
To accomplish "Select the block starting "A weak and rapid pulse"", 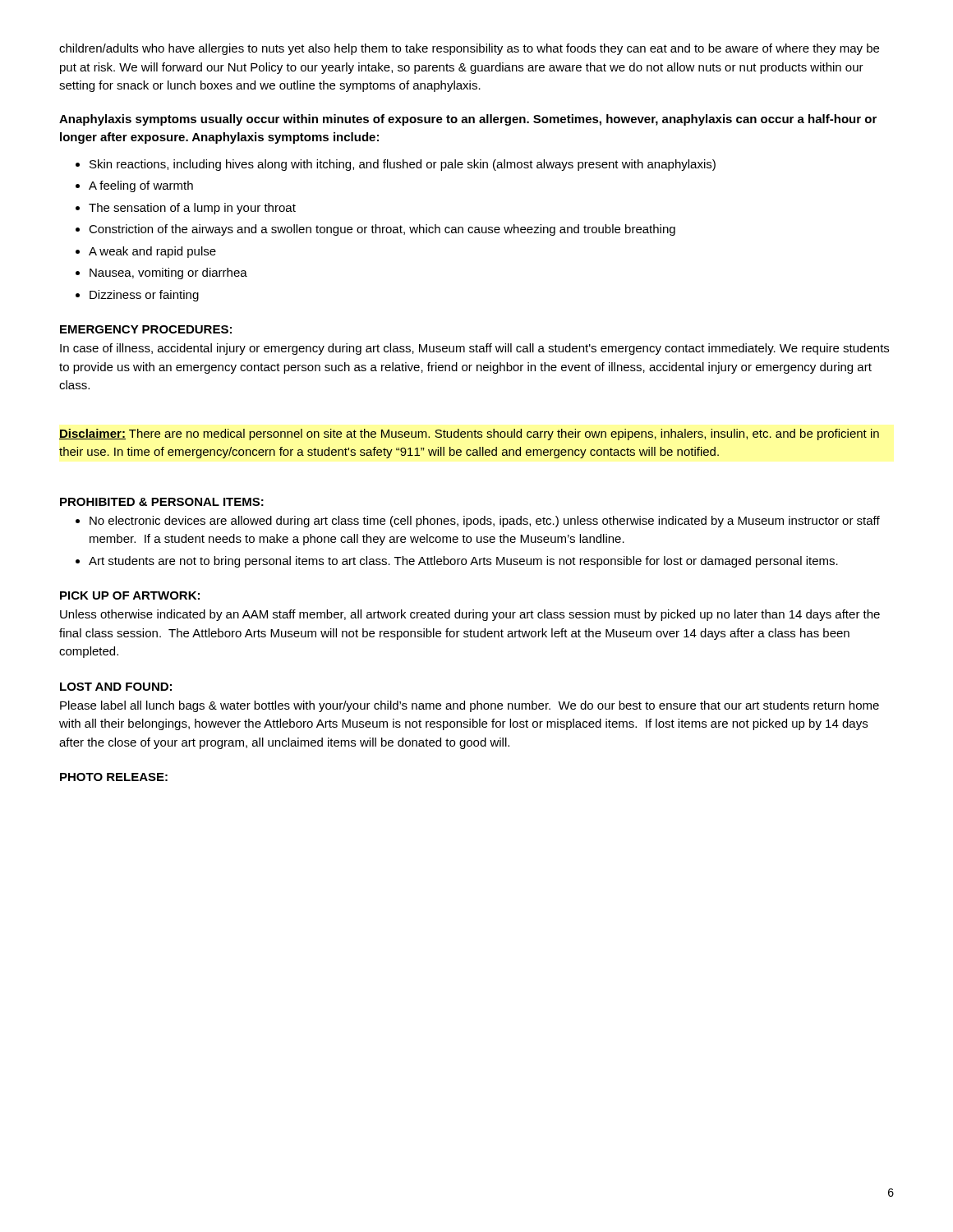I will pos(152,251).
